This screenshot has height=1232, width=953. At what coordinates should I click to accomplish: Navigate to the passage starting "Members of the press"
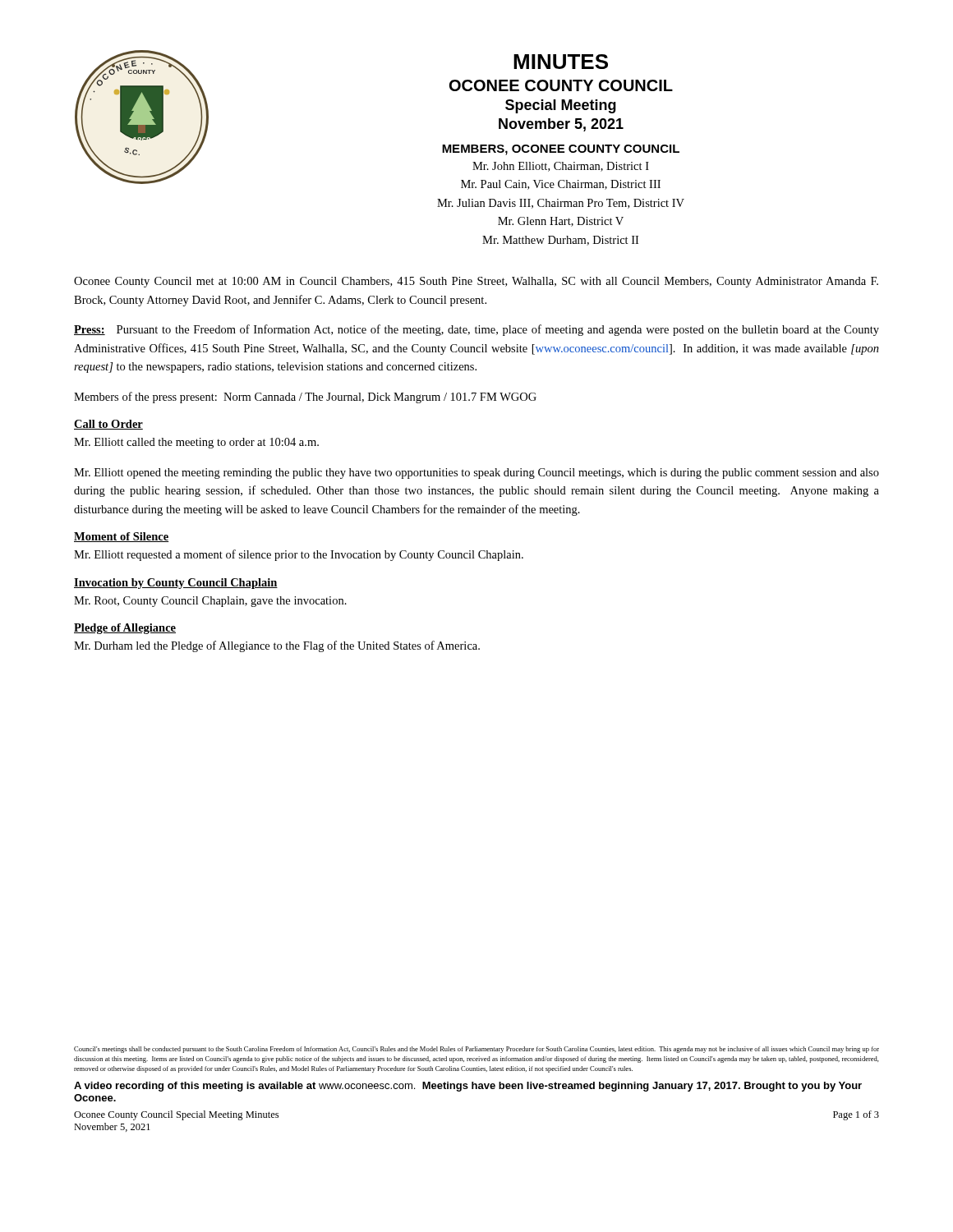tap(305, 396)
